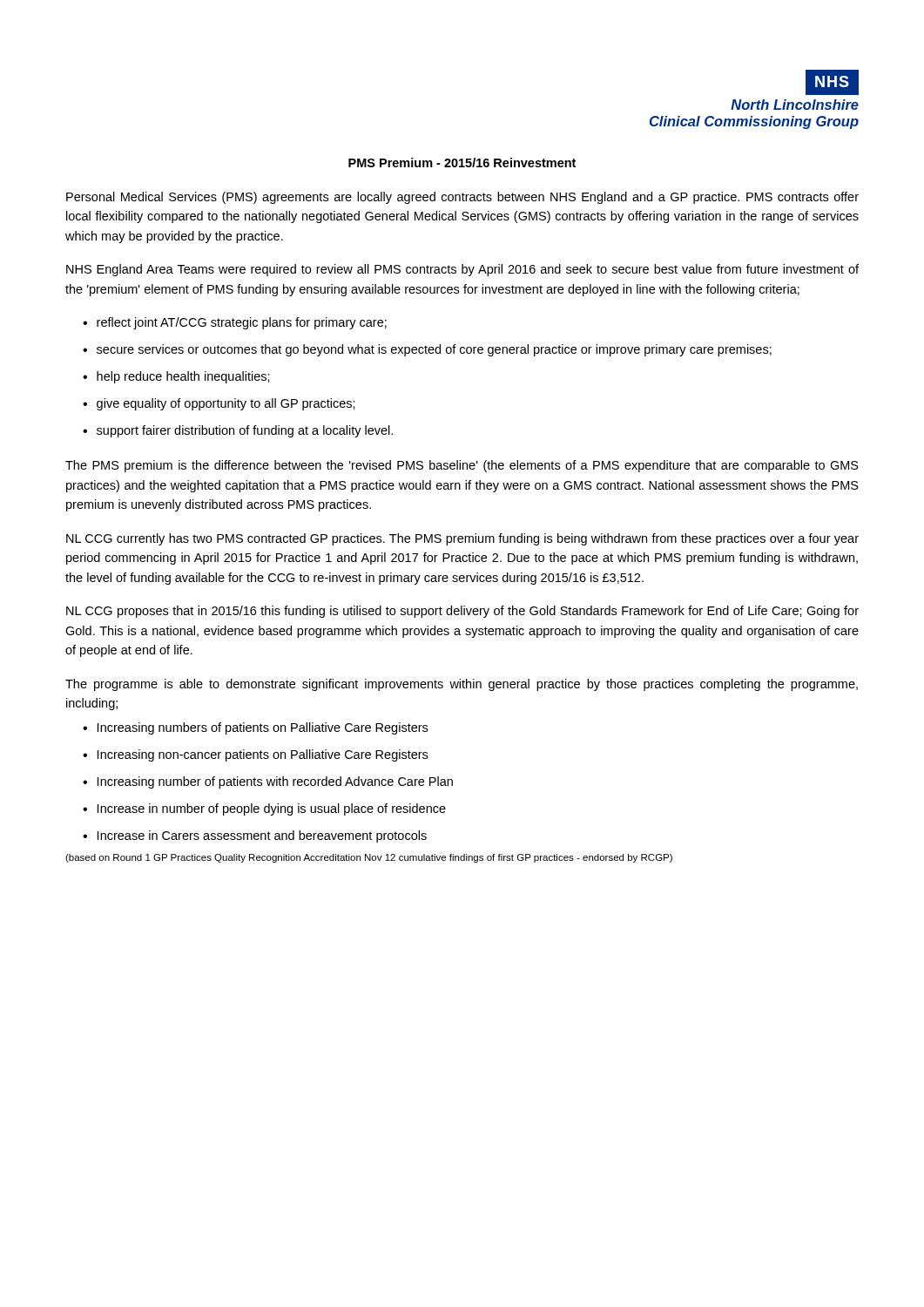Locate the region starting "NL CCG proposes that in 2015/16 this"
924x1307 pixels.
(462, 630)
